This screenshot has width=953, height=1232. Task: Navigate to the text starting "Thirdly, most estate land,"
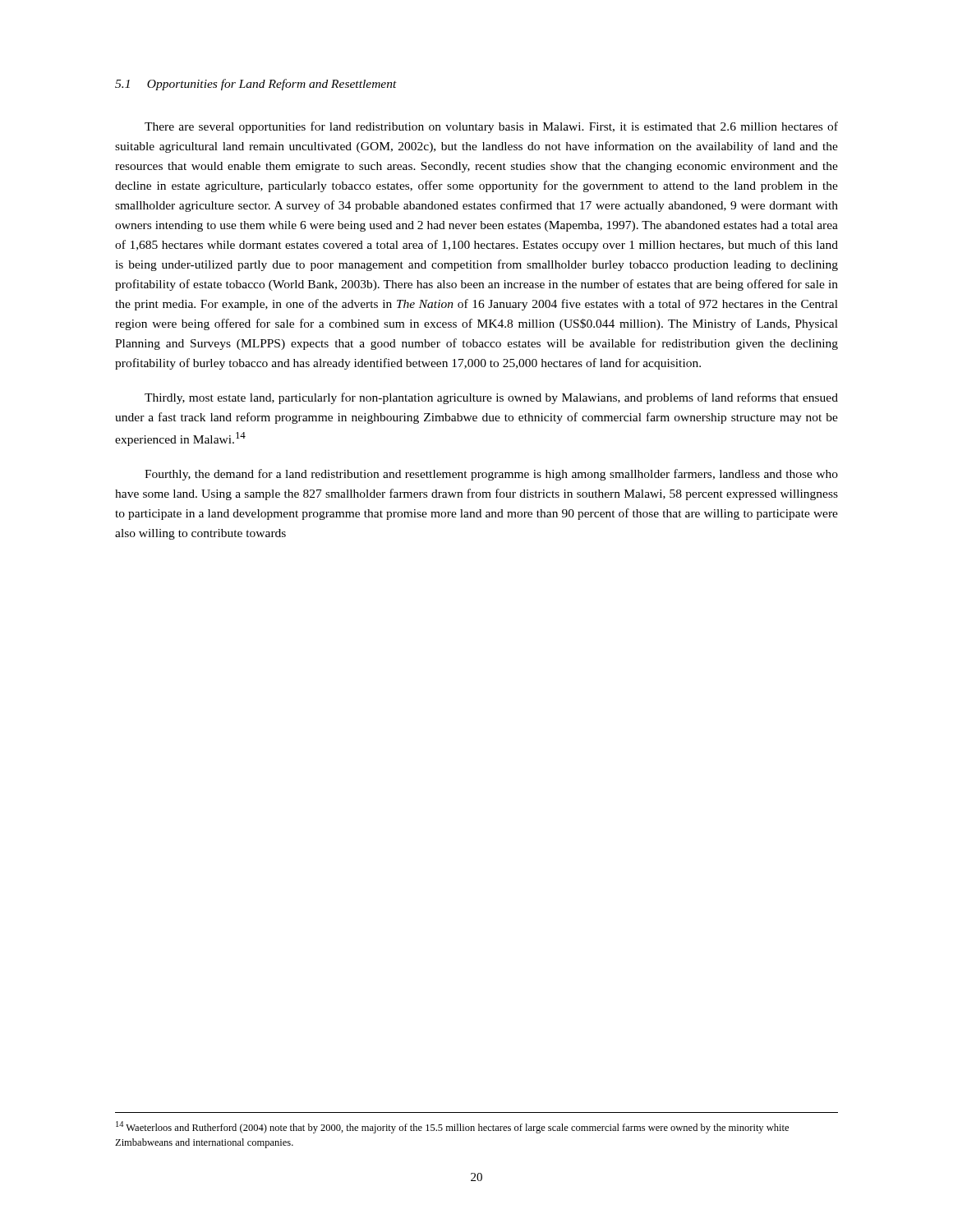click(476, 418)
